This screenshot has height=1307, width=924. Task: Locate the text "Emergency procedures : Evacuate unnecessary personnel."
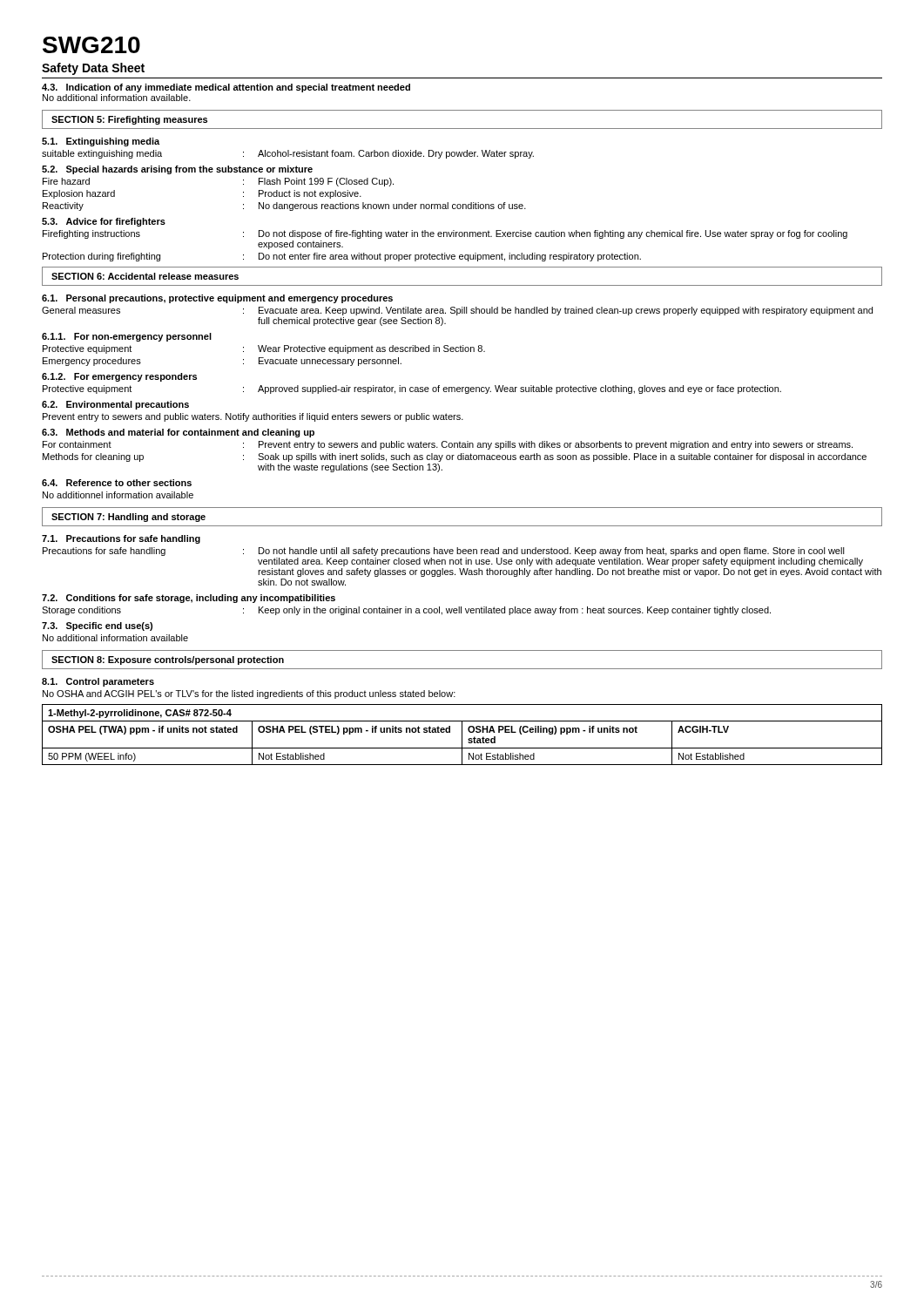click(462, 361)
